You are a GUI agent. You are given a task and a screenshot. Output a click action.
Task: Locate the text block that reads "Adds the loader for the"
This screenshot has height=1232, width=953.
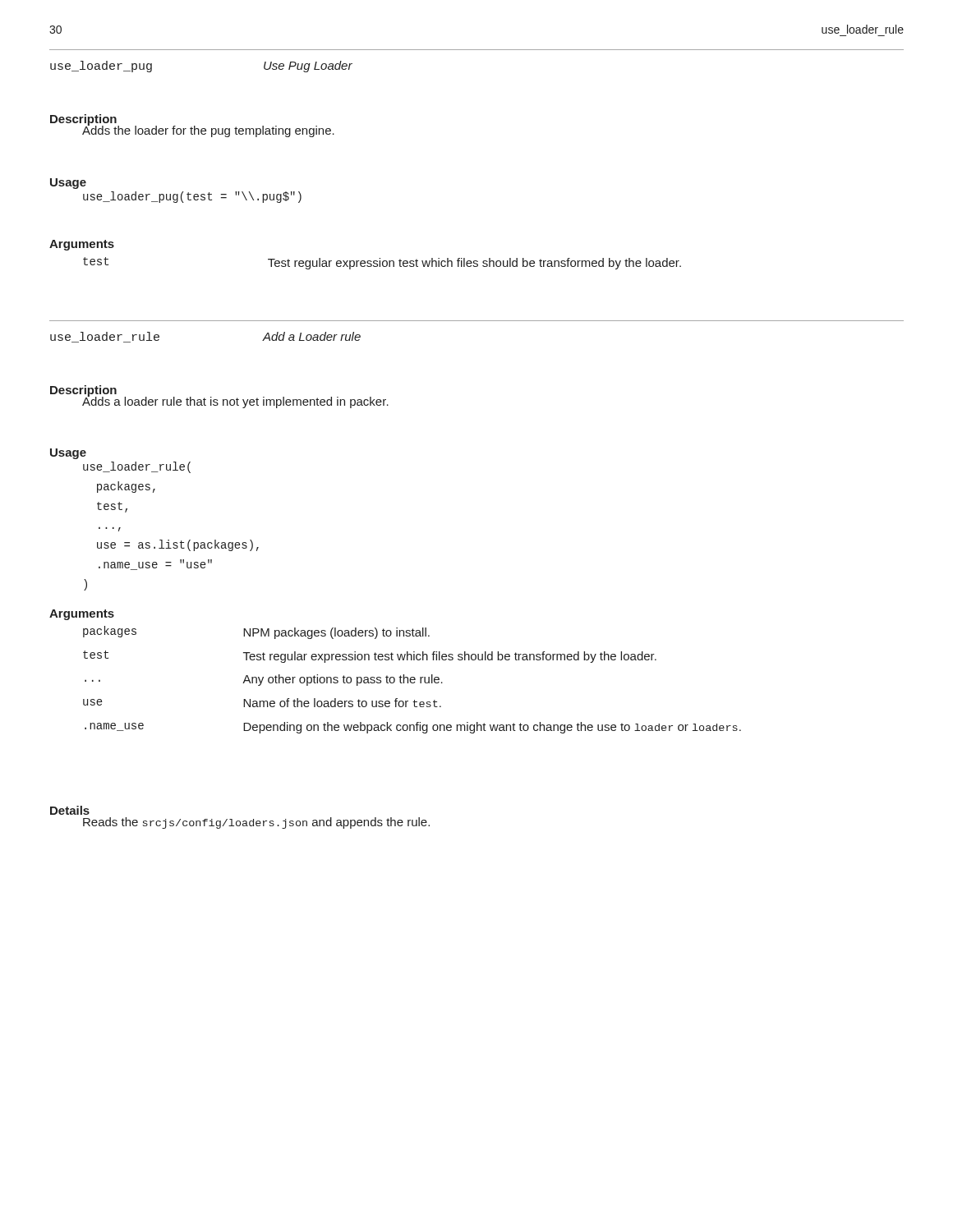coord(208,129)
